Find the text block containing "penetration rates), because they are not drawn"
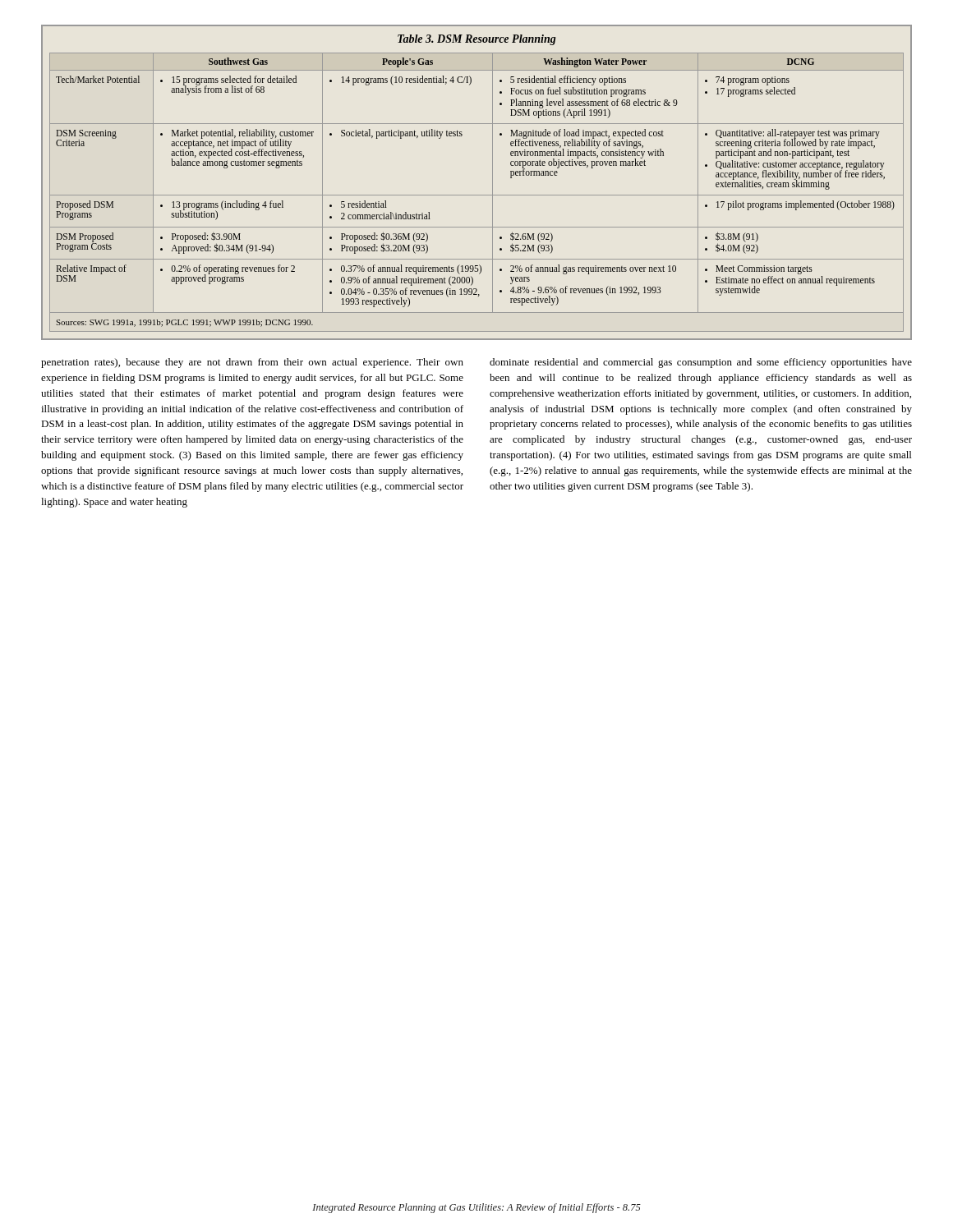Screen dimensions: 1232x953 click(252, 431)
